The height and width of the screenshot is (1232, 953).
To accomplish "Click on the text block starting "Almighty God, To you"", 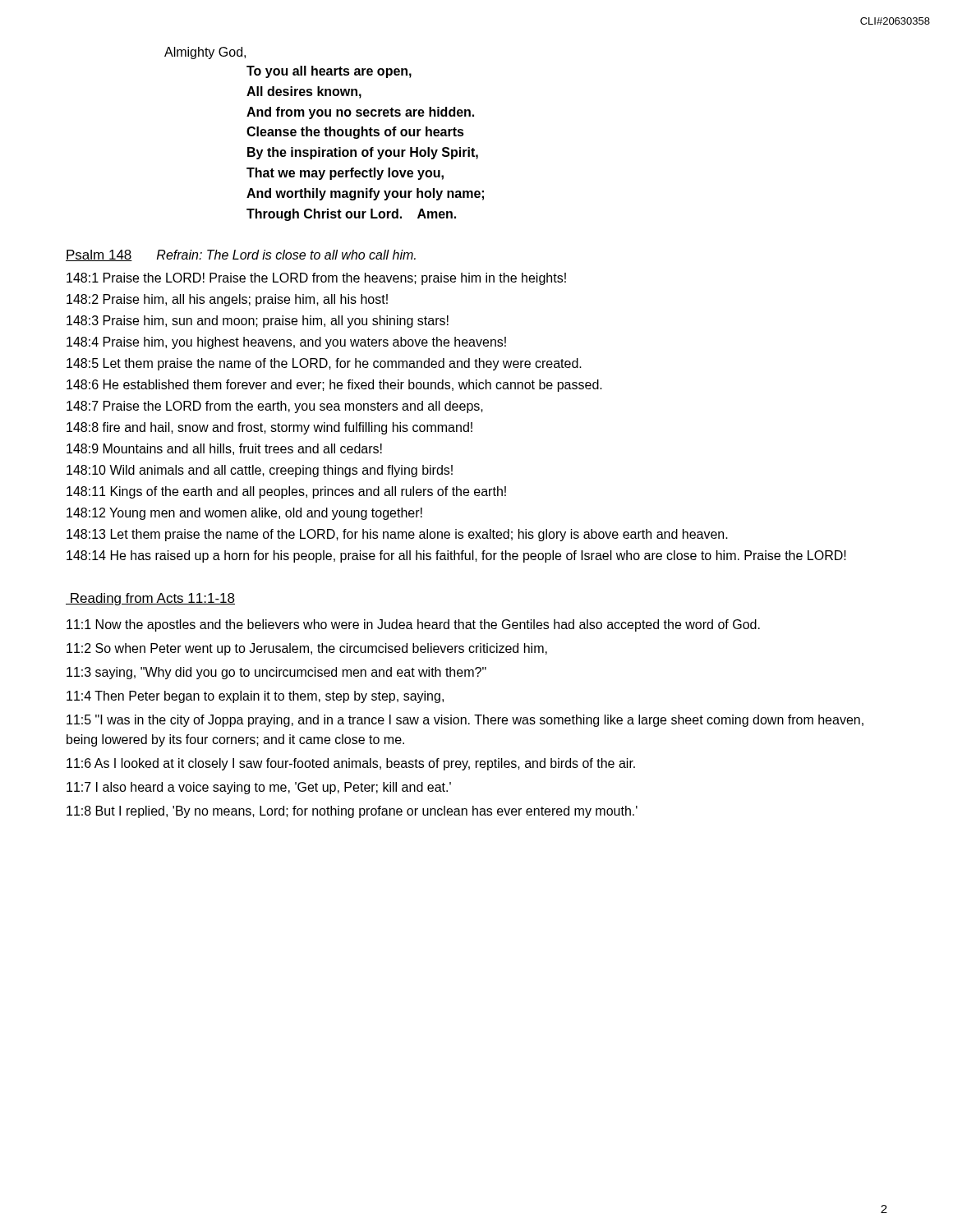I will (205, 53).
